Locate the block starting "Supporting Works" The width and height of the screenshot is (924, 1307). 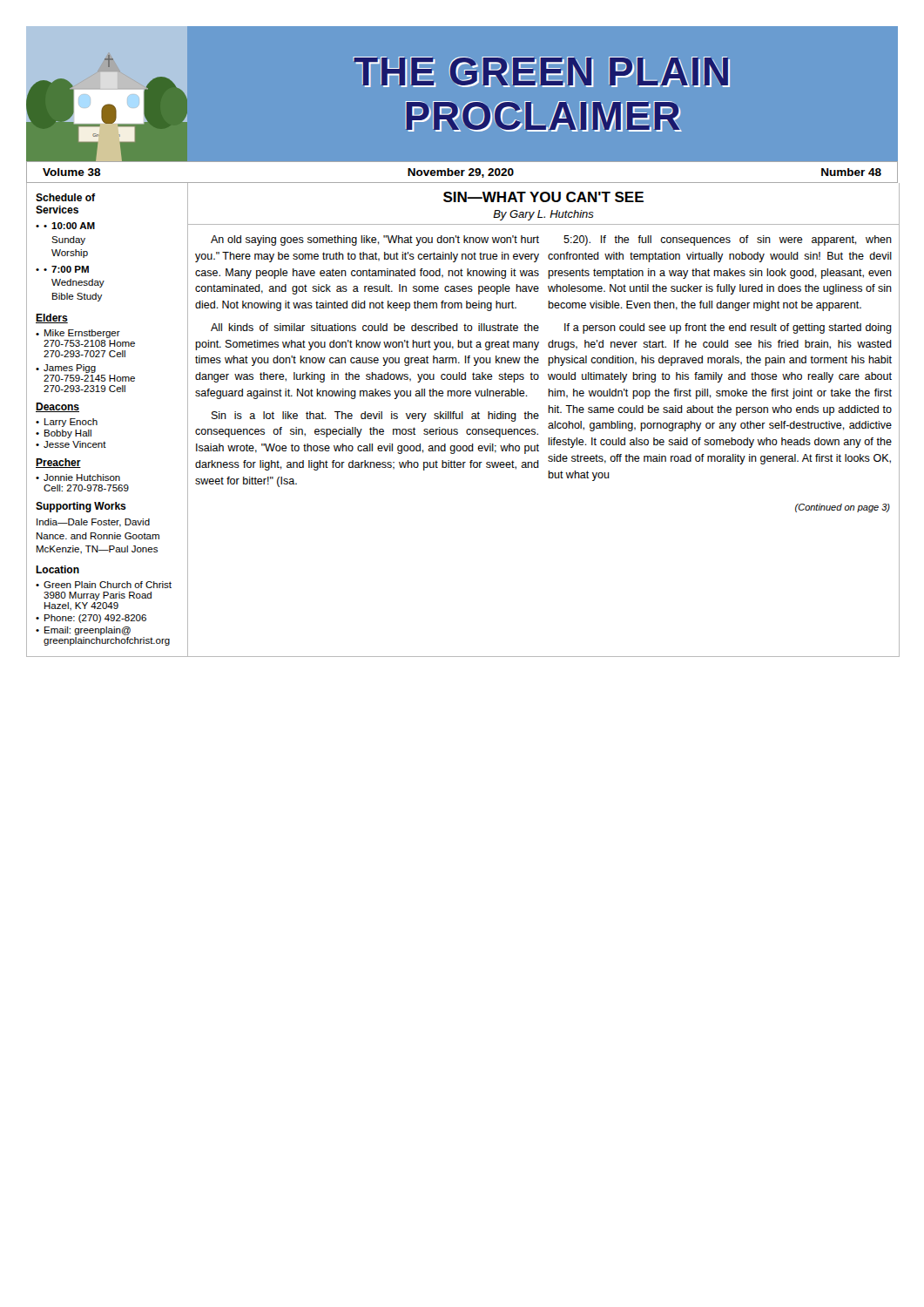(x=81, y=506)
